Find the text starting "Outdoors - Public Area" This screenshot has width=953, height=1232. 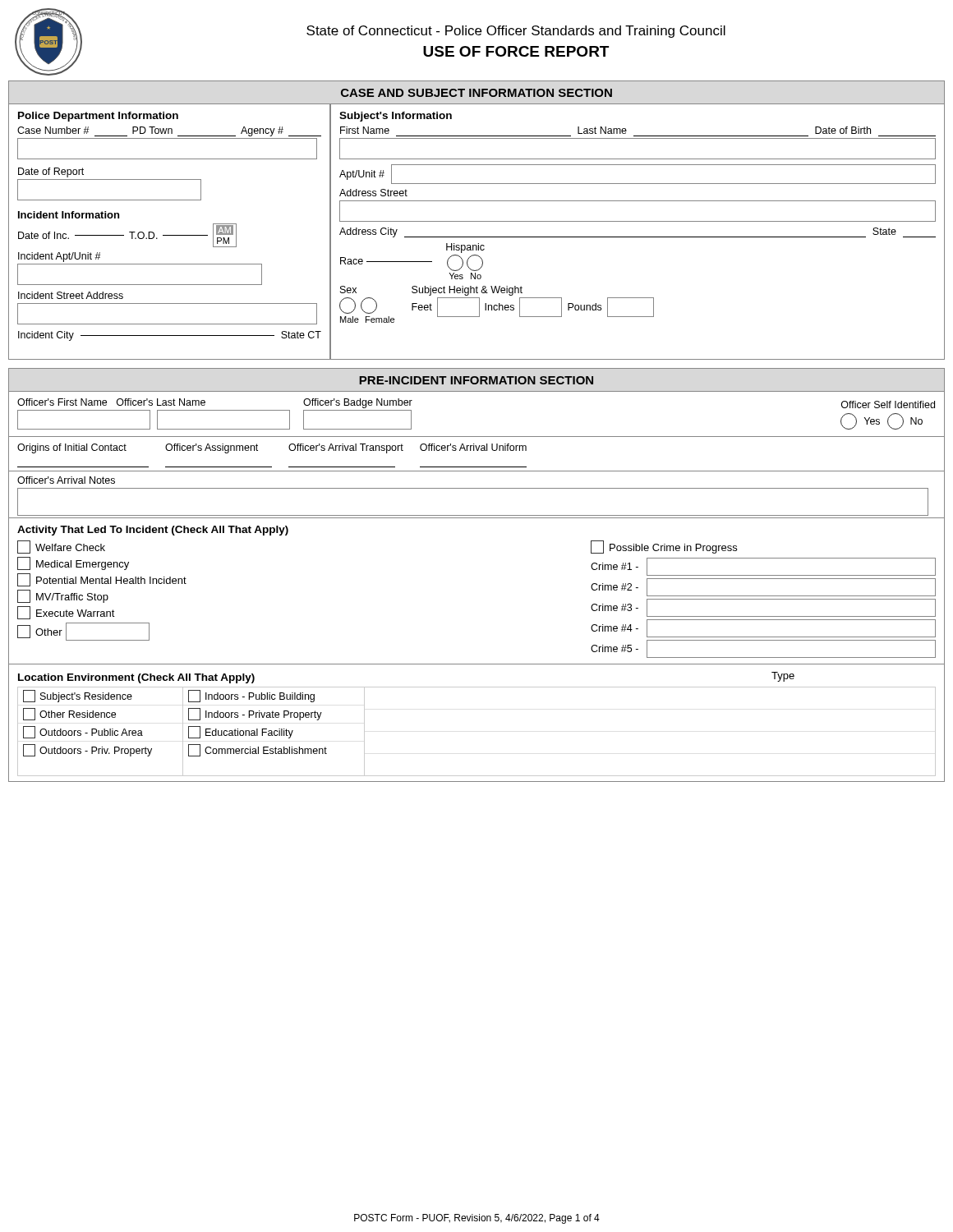[83, 732]
